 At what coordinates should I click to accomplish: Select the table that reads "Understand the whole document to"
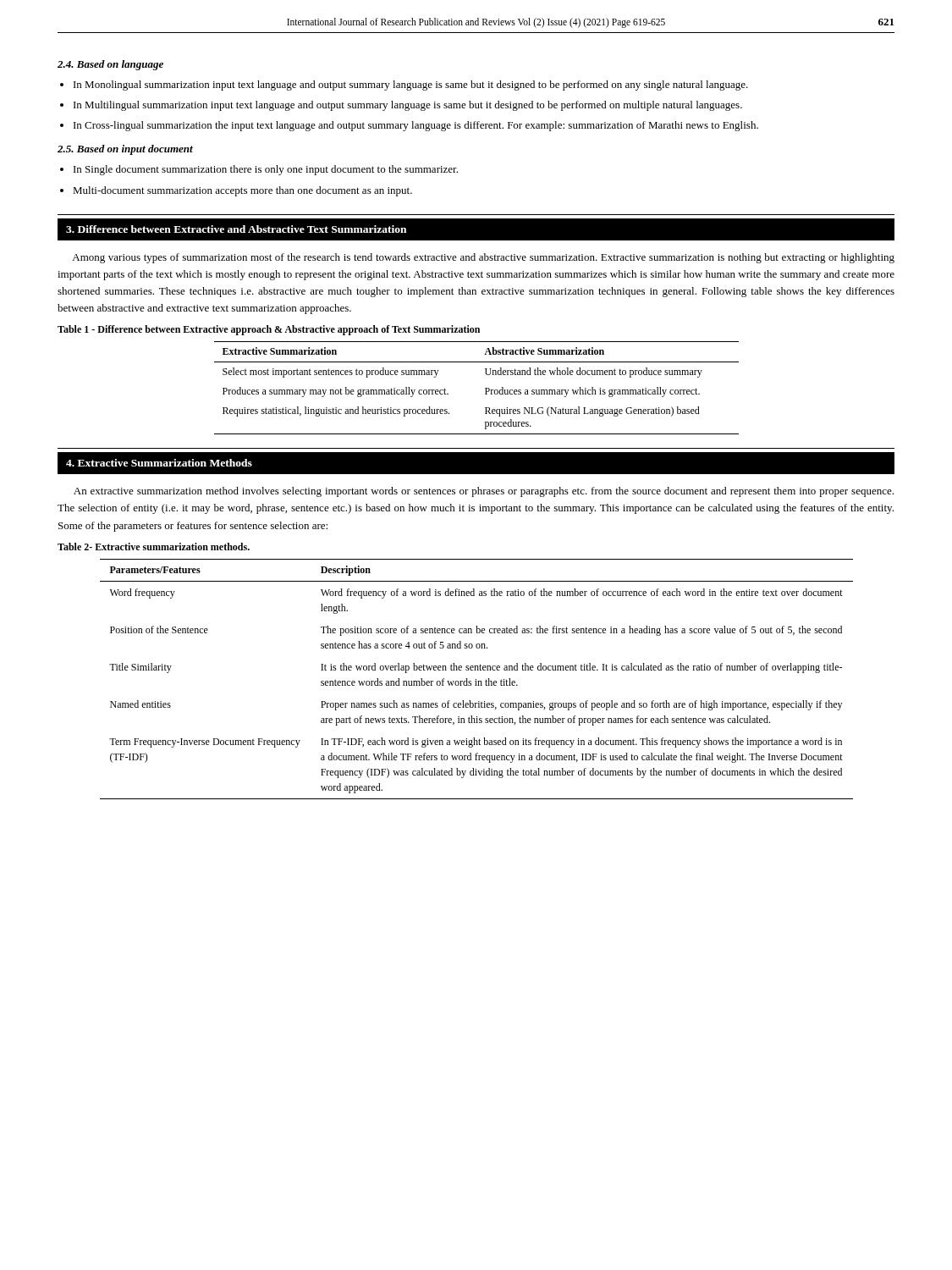[476, 388]
